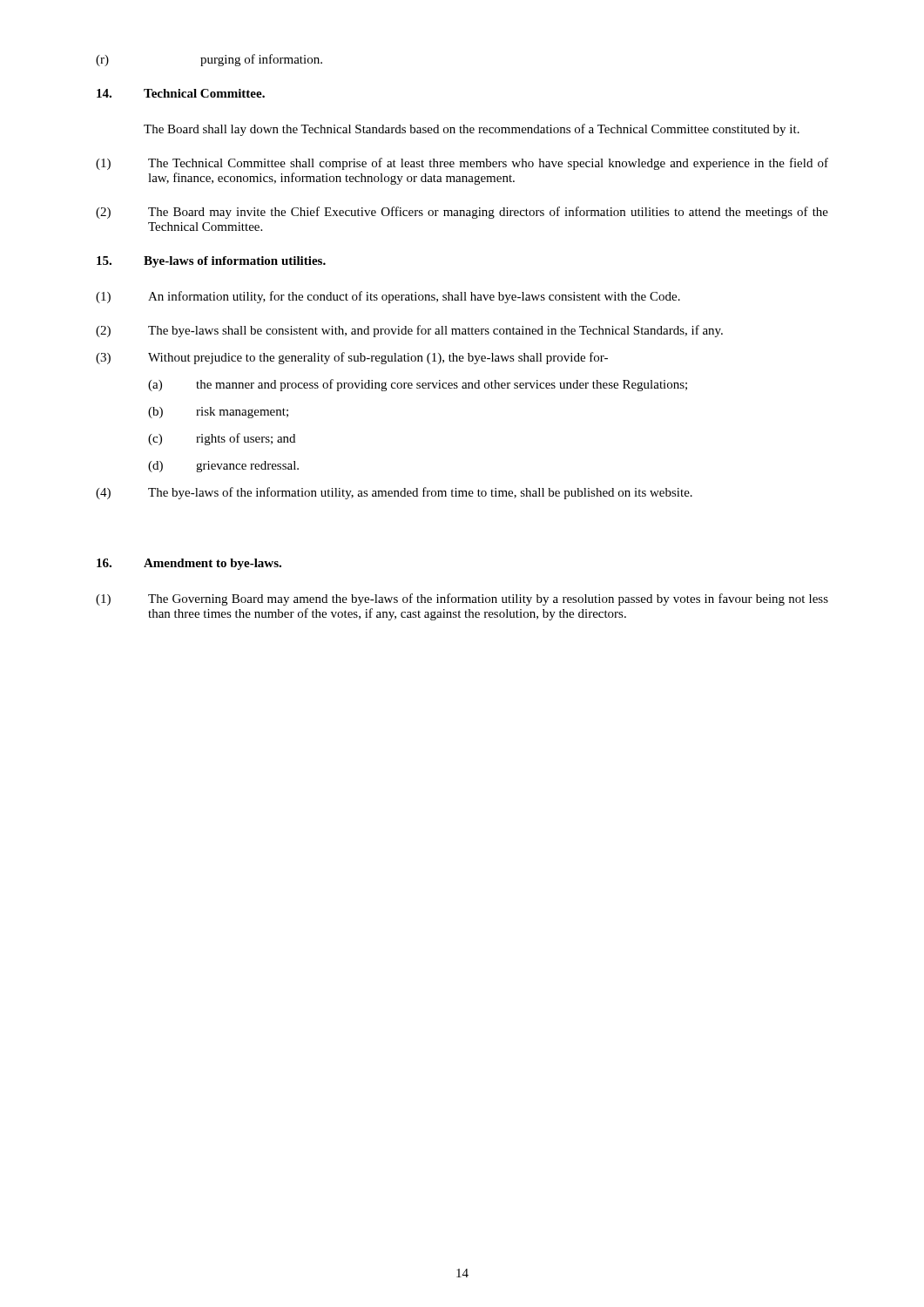Navigate to the region starting "(3) Without prejudice to the generality"

[462, 358]
